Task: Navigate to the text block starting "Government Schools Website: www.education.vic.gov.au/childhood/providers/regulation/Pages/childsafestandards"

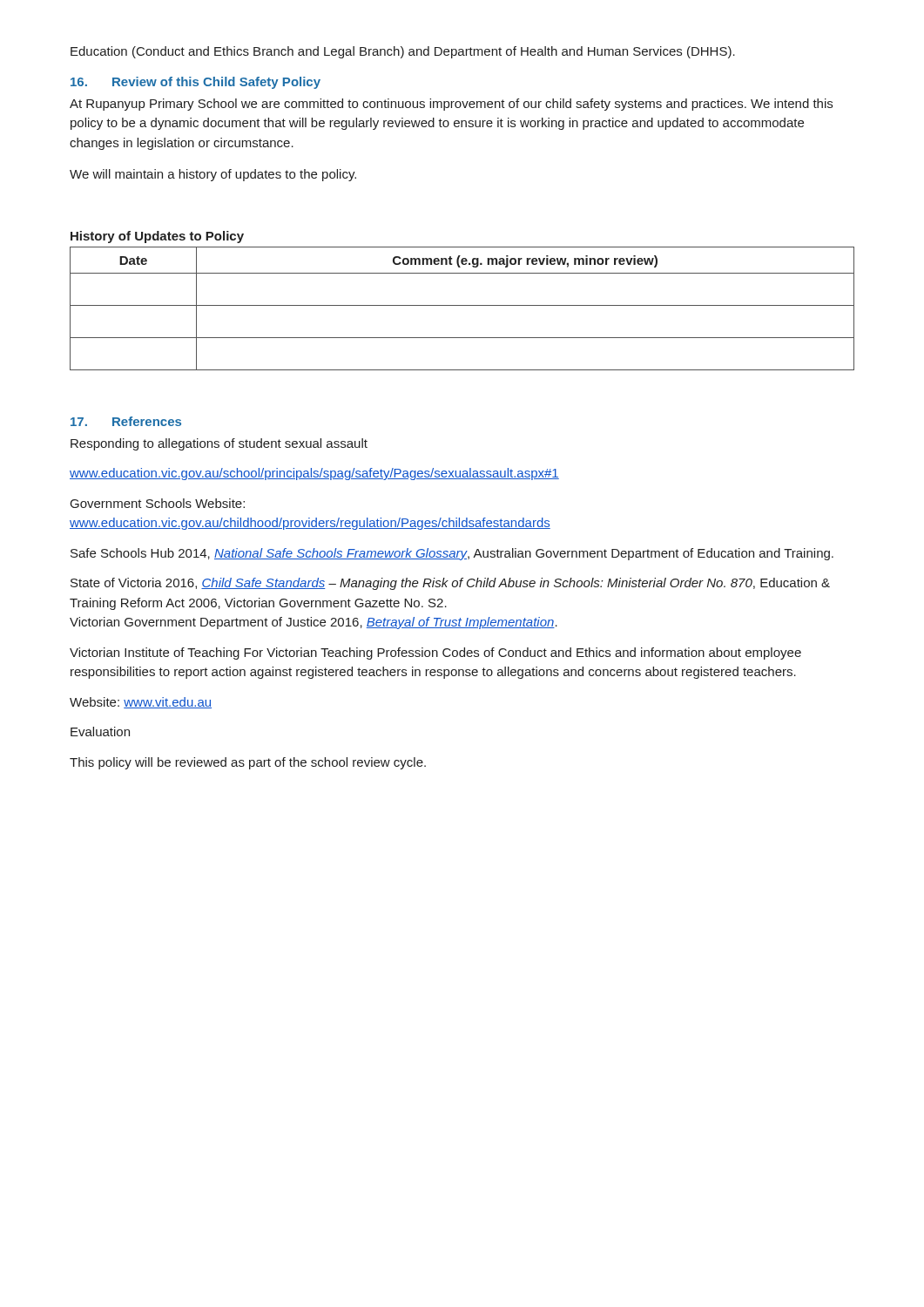Action: point(310,513)
